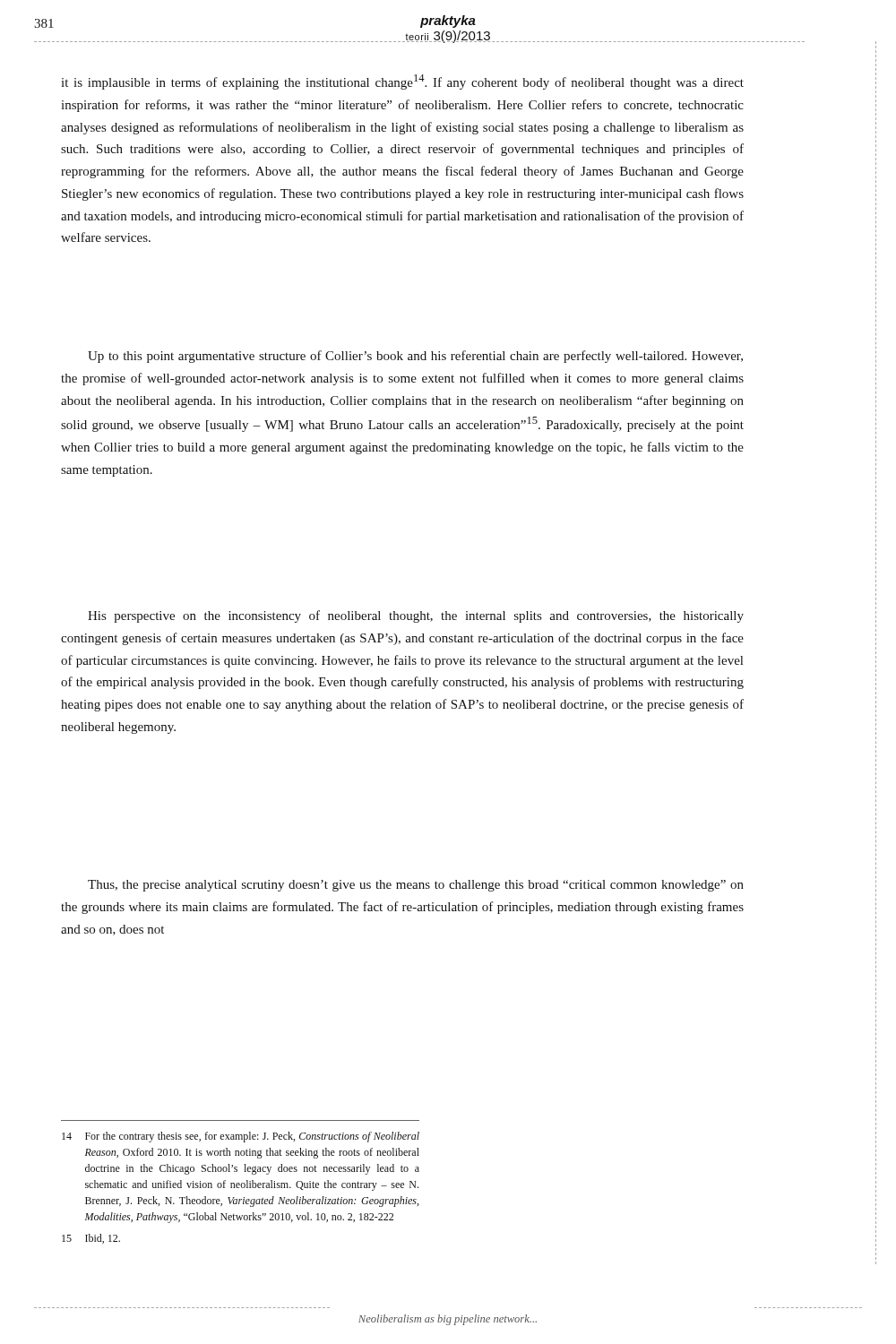Select the text block starting "His perspective on the"
896x1344 pixels.
pos(402,671)
